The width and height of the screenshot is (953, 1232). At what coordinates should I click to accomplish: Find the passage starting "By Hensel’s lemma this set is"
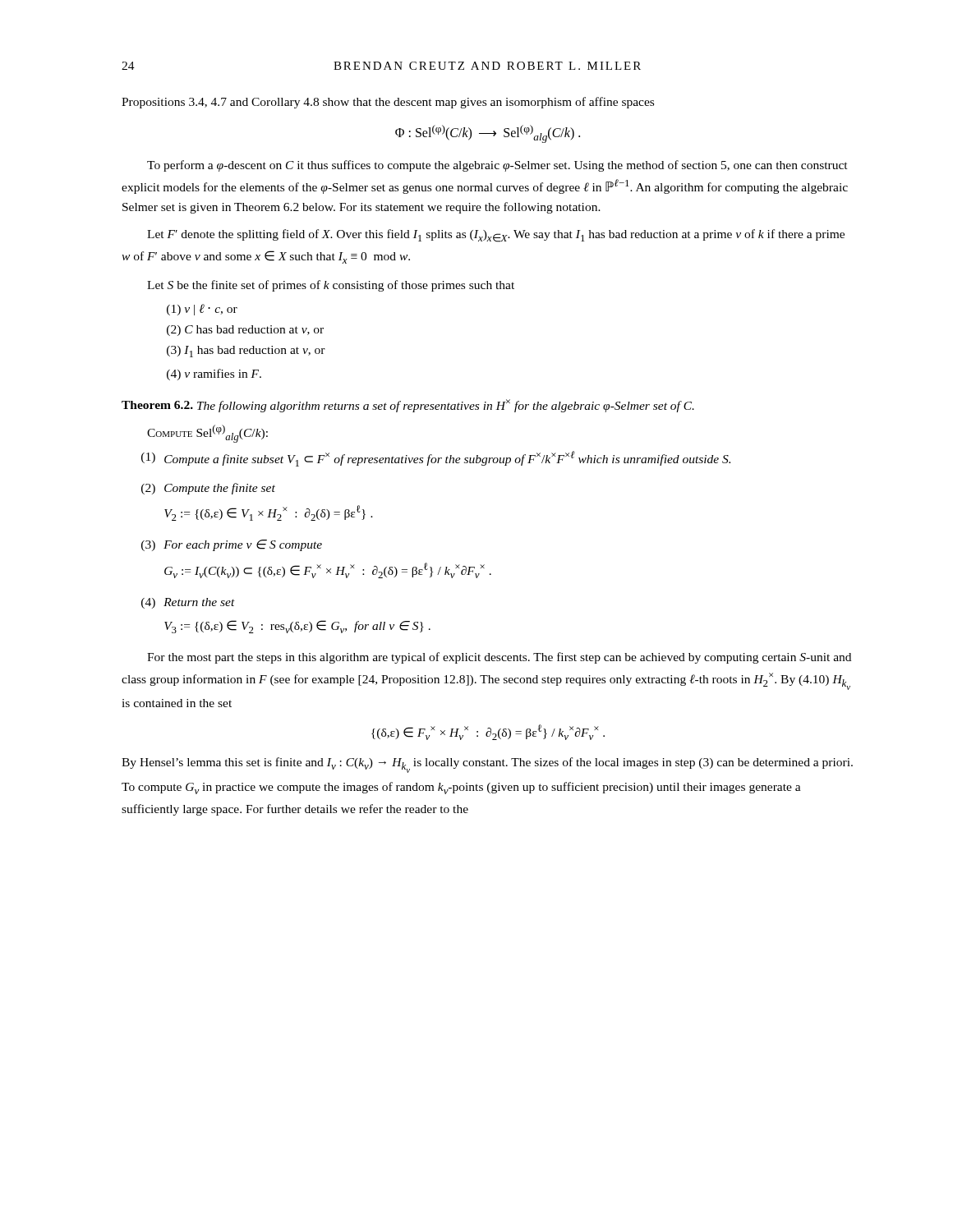(488, 786)
